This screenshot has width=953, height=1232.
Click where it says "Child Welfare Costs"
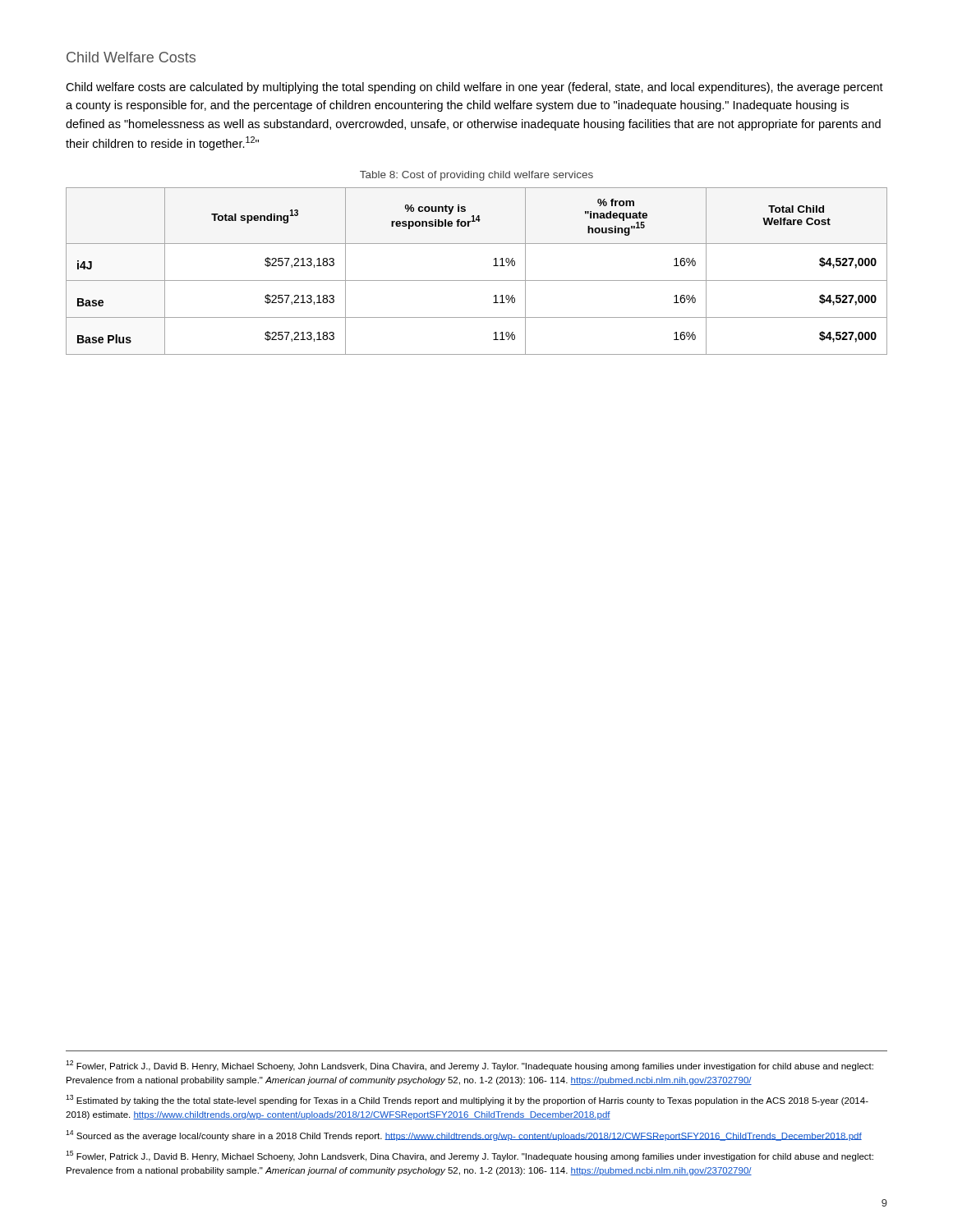pos(131,57)
